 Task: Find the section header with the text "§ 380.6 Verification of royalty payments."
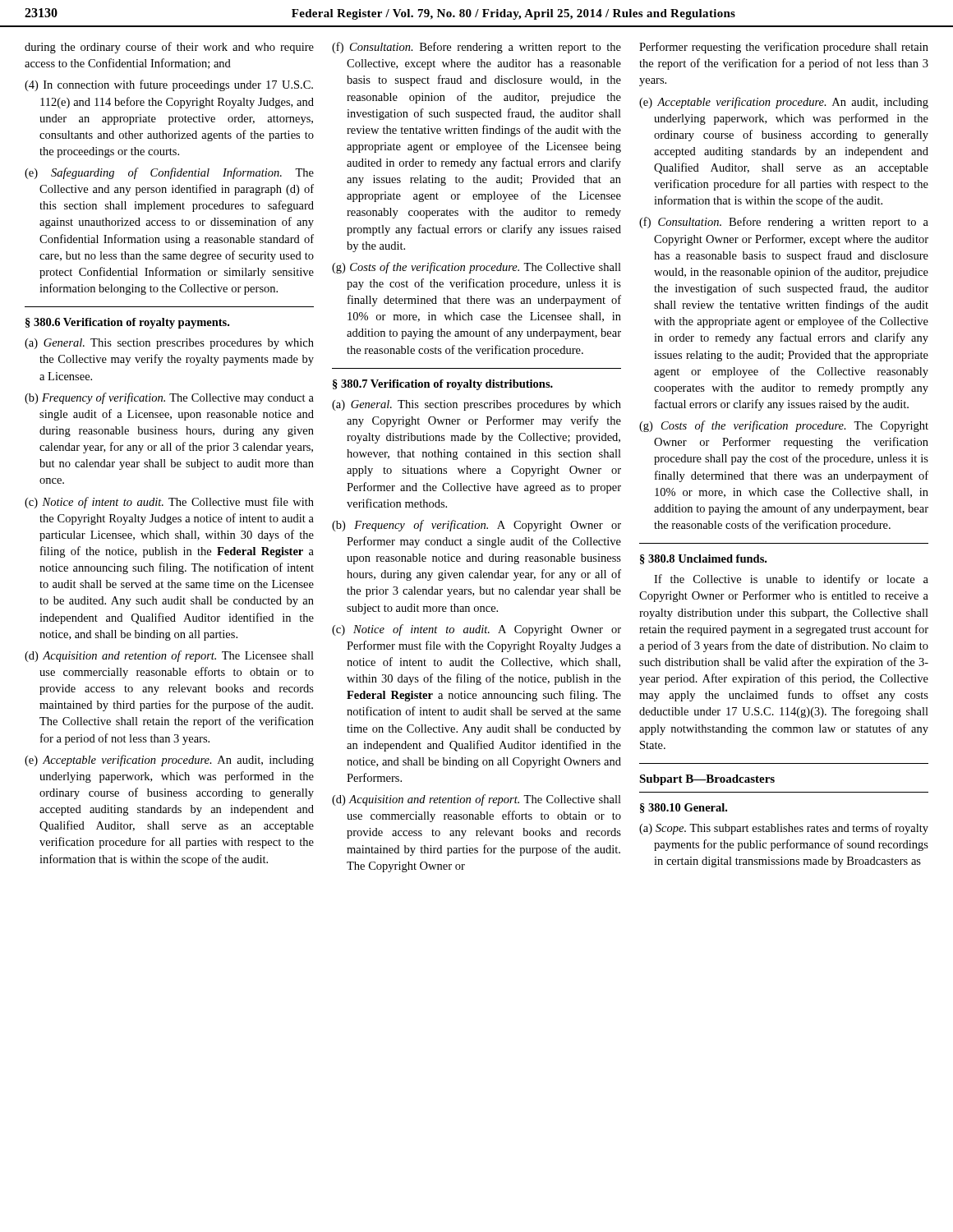pyautogui.click(x=127, y=322)
